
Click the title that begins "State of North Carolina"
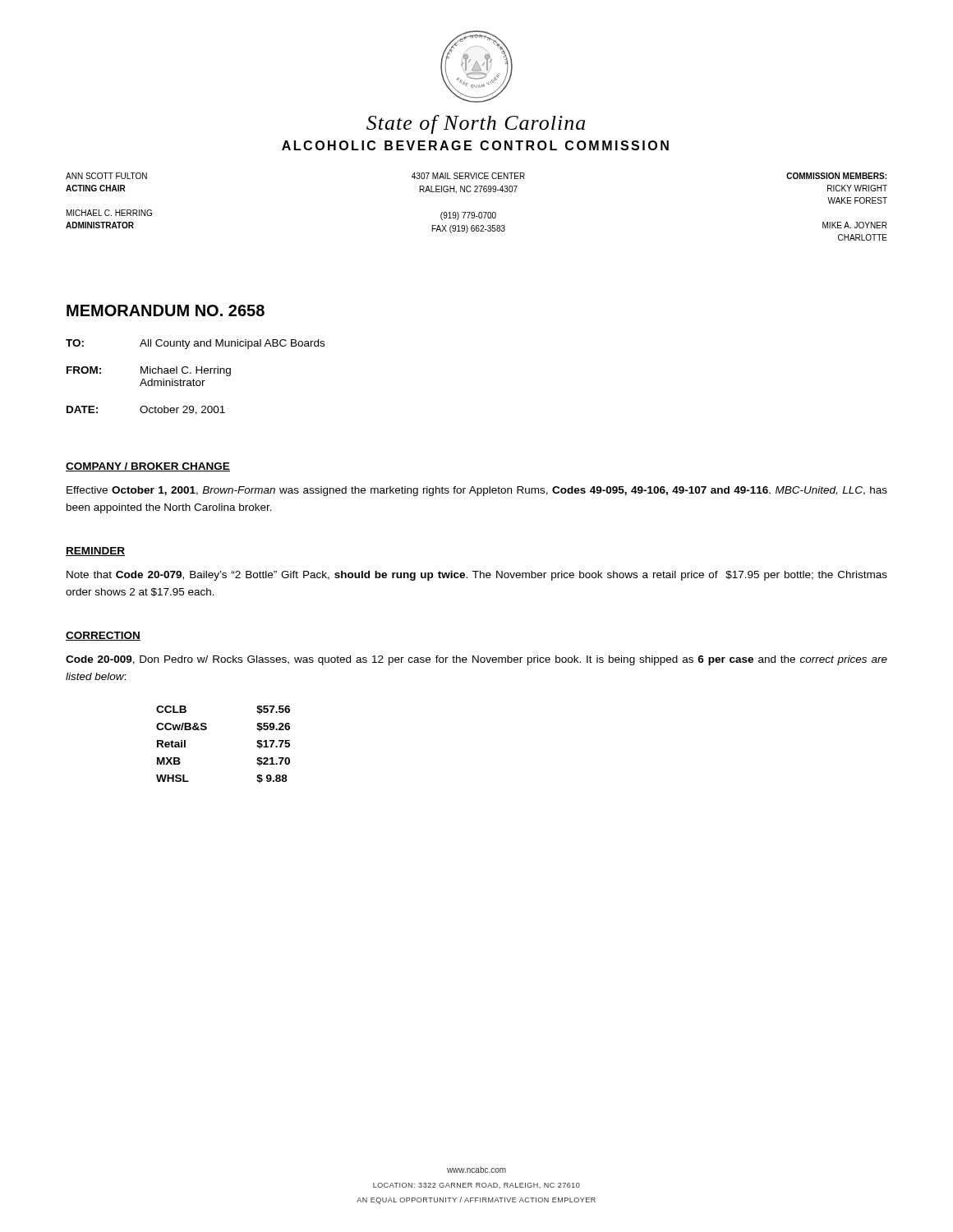[476, 132]
